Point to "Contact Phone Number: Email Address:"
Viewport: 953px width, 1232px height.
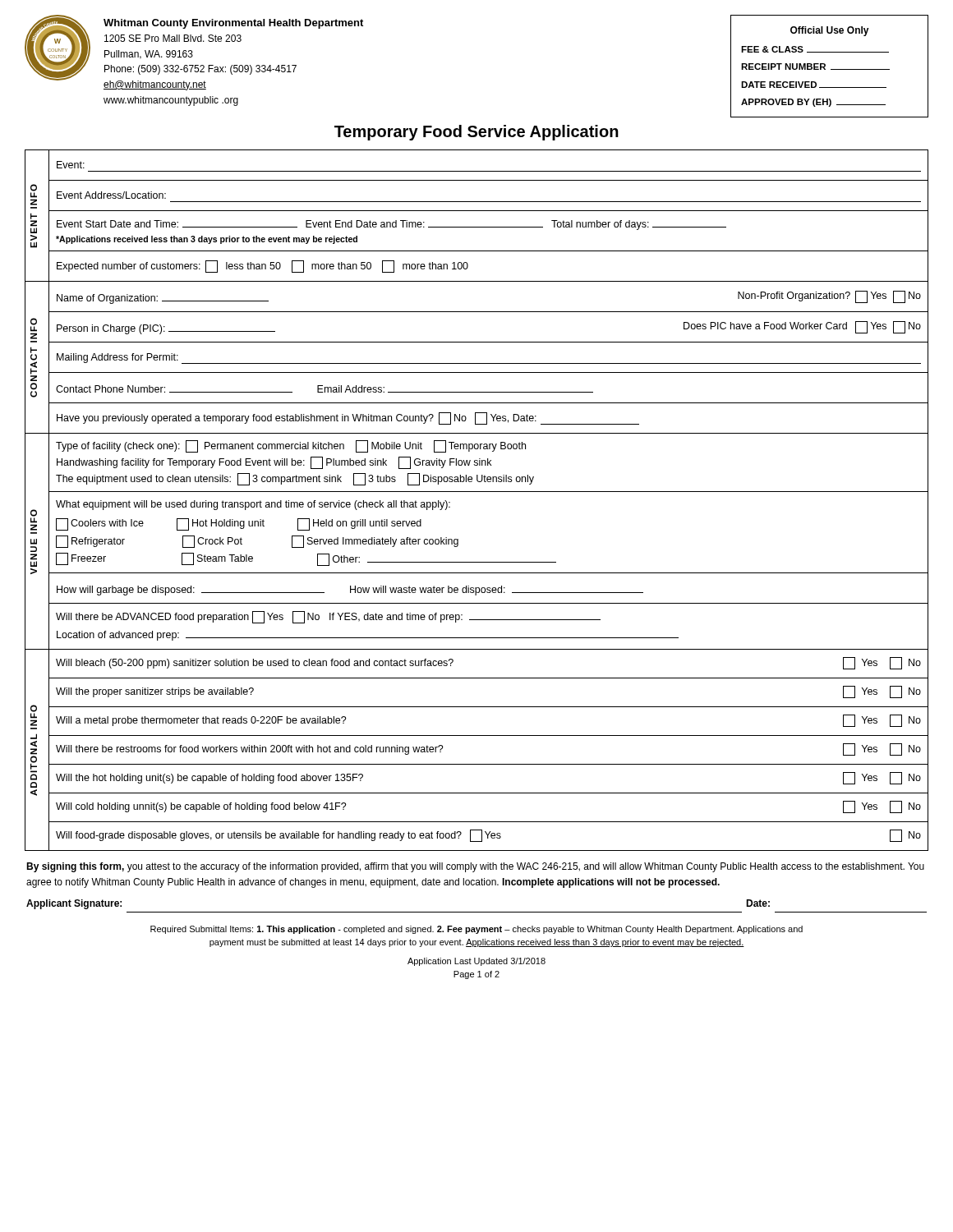[x=325, y=388]
